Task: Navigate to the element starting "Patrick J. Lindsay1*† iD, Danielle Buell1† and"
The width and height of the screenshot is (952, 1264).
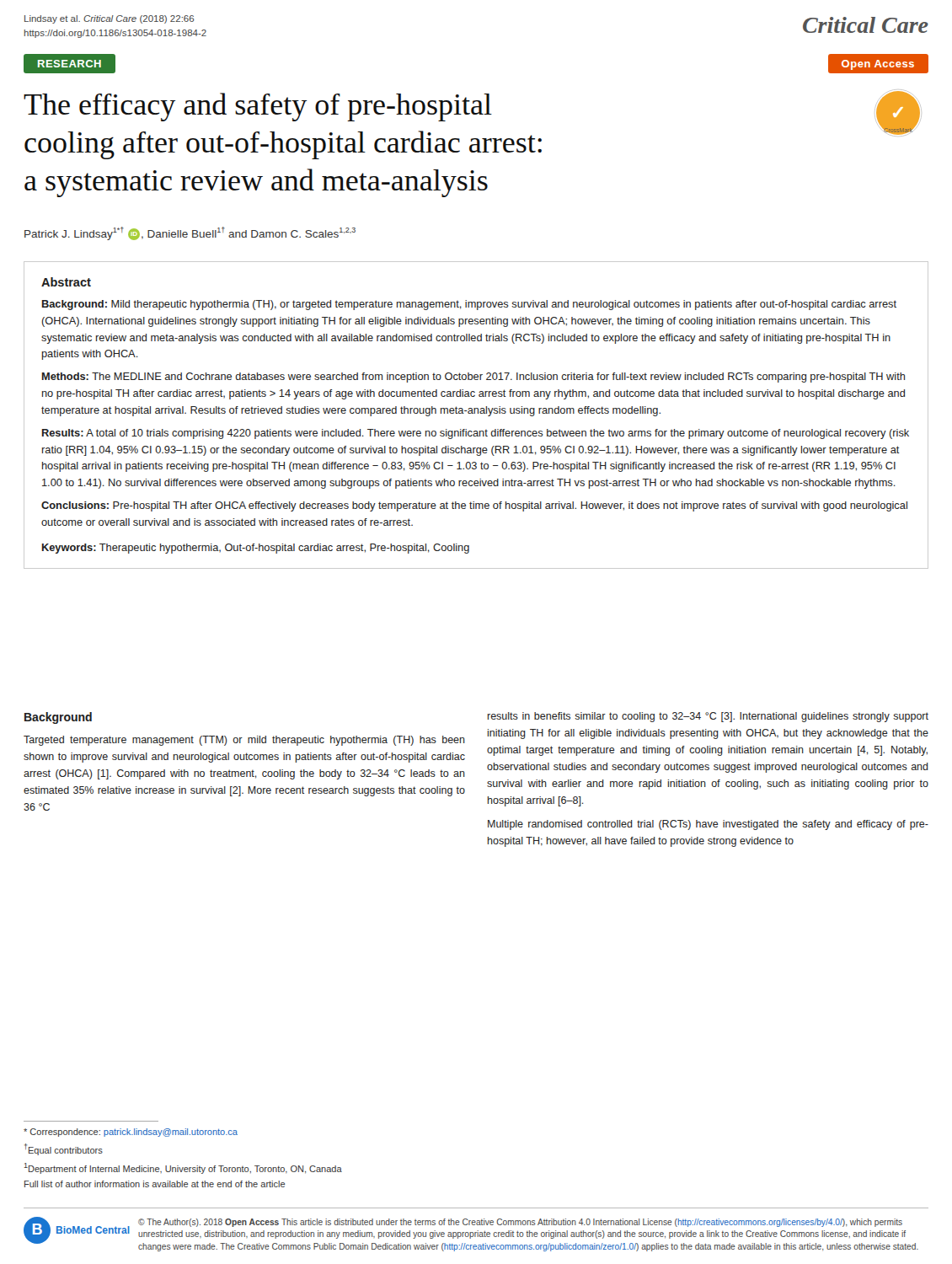Action: coord(190,233)
